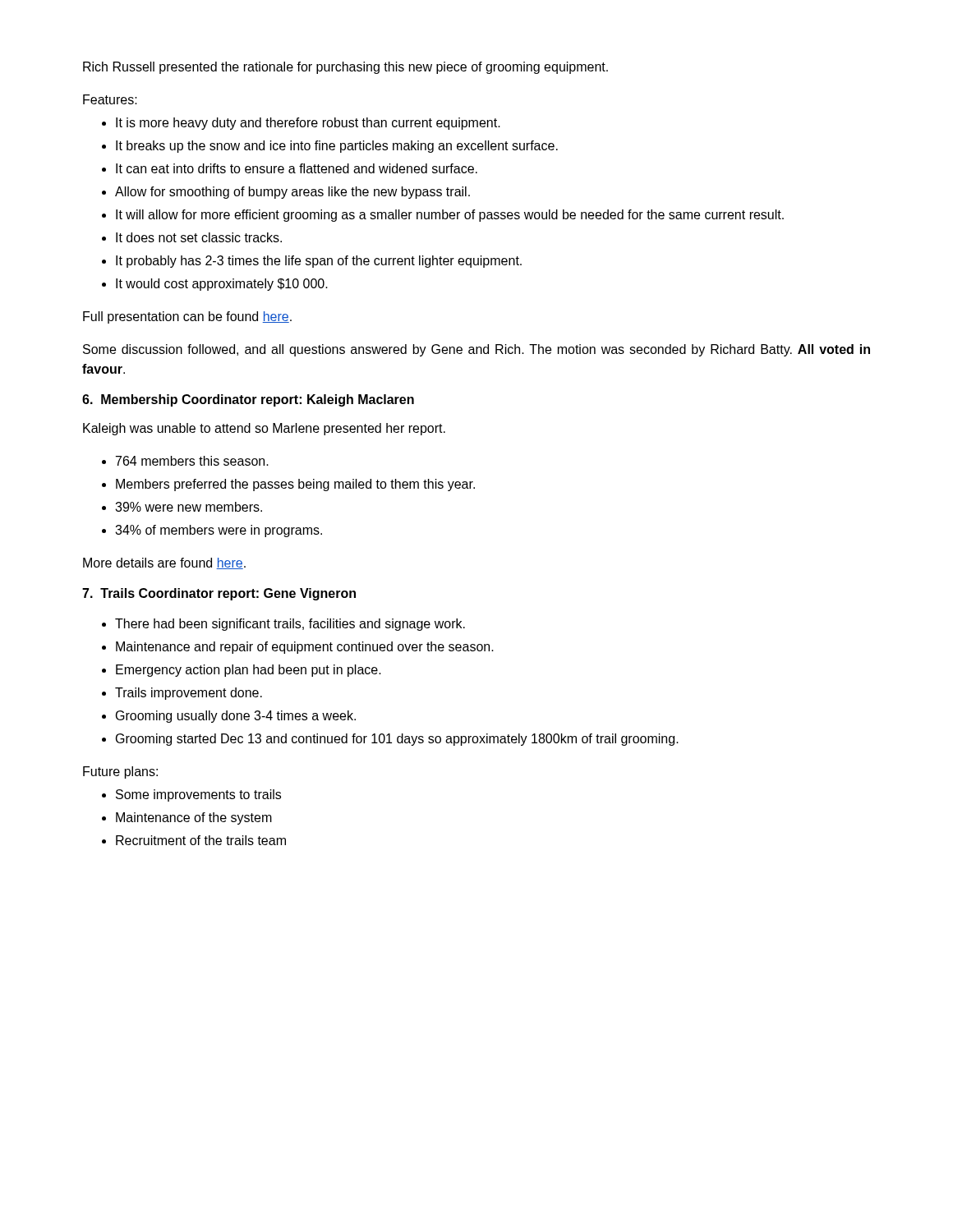This screenshot has height=1232, width=953.
Task: Navigate to the text starting "Members preferred the passes being mailed to them"
Action: 295,484
